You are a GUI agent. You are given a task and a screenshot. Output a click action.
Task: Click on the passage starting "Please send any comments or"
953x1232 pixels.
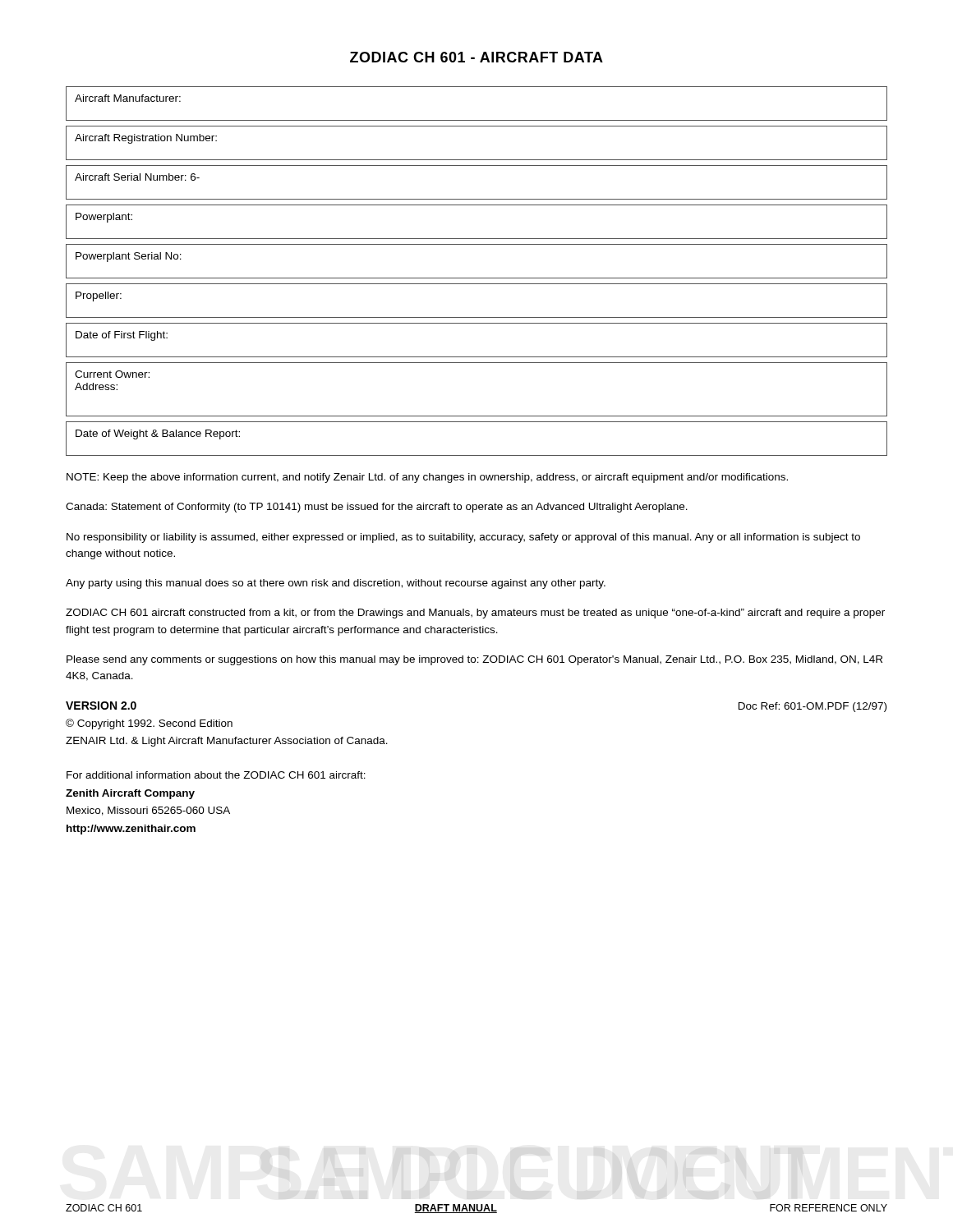474,667
